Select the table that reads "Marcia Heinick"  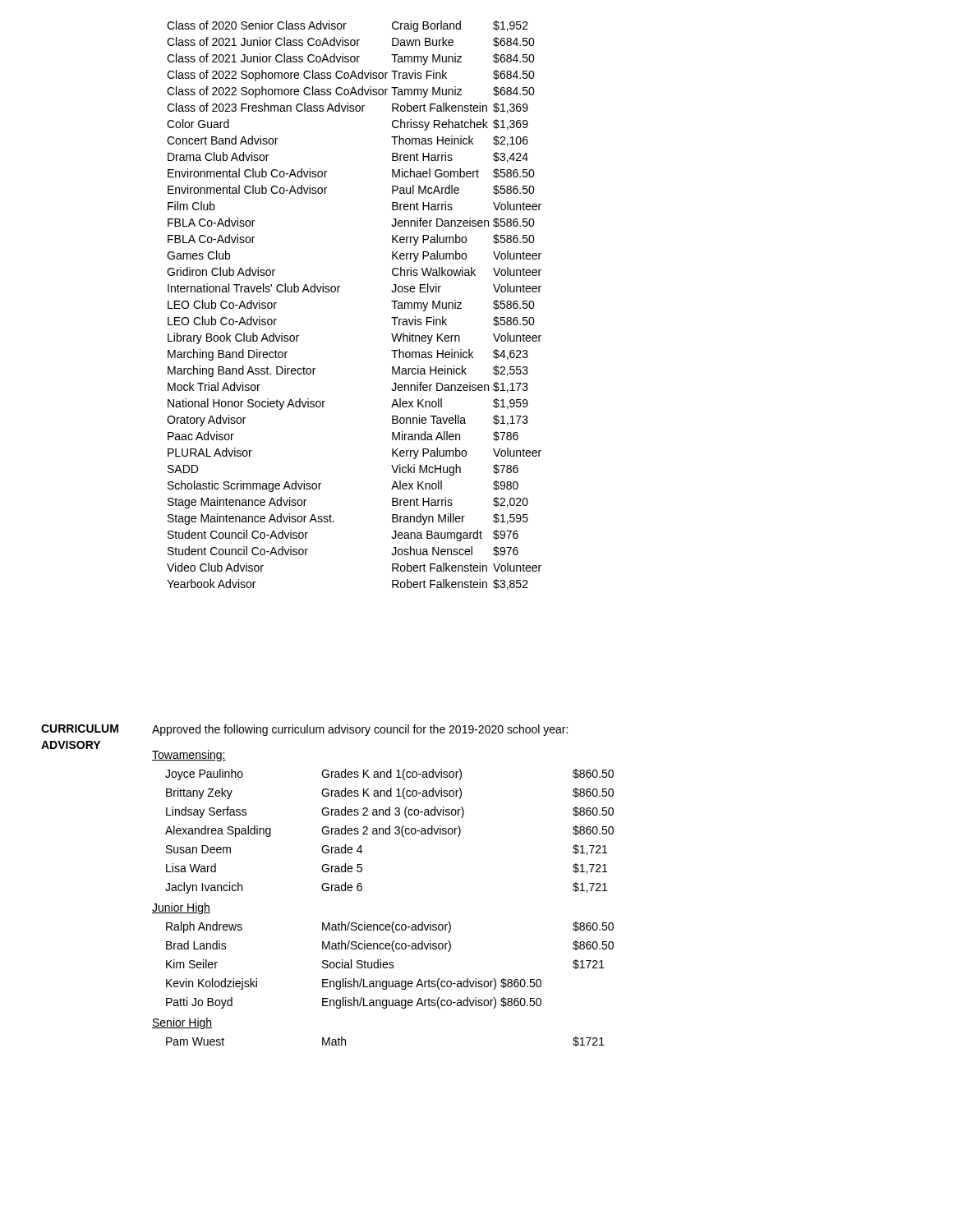476,305
